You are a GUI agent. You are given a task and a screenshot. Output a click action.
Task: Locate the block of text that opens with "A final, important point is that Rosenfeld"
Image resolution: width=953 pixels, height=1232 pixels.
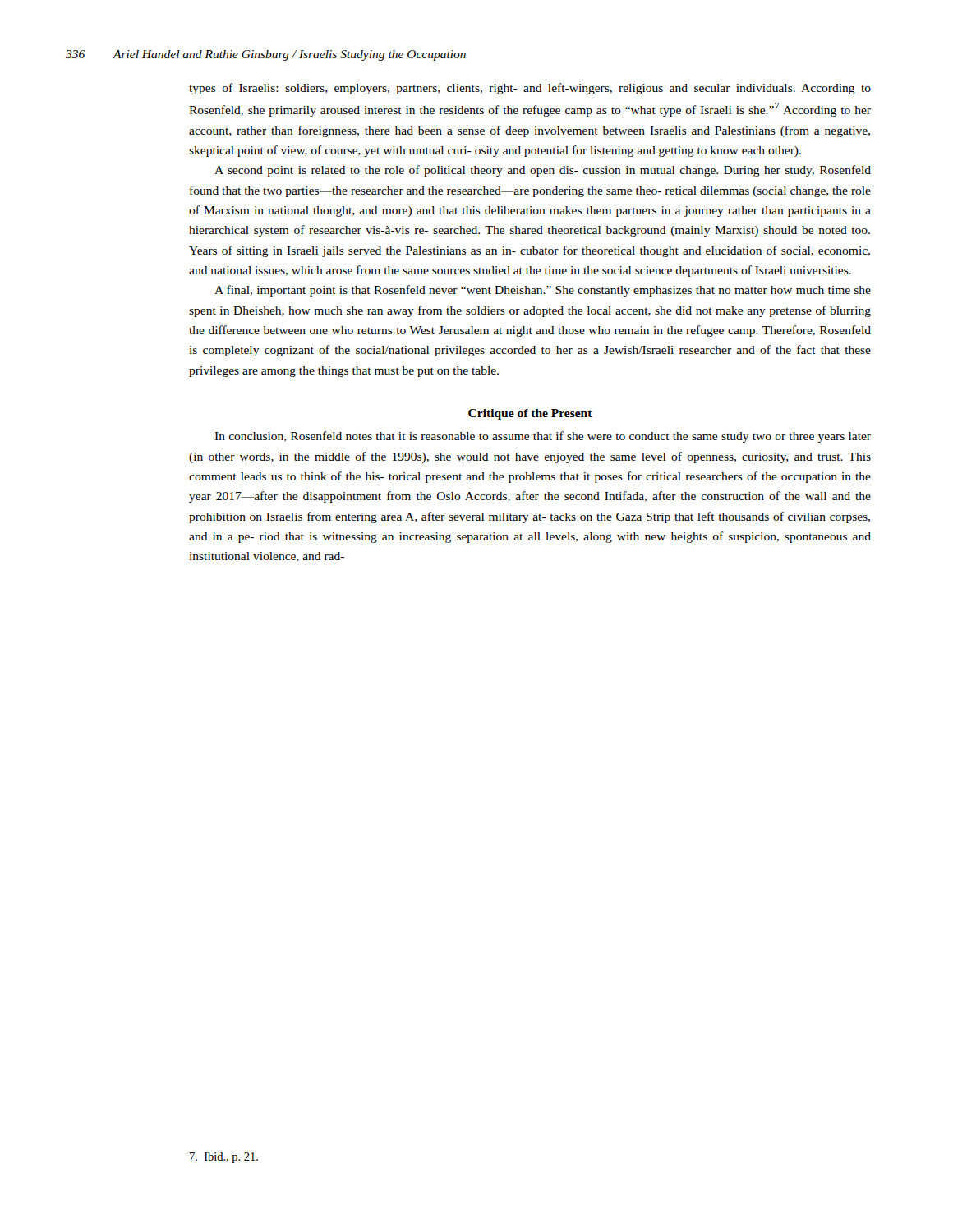point(530,330)
